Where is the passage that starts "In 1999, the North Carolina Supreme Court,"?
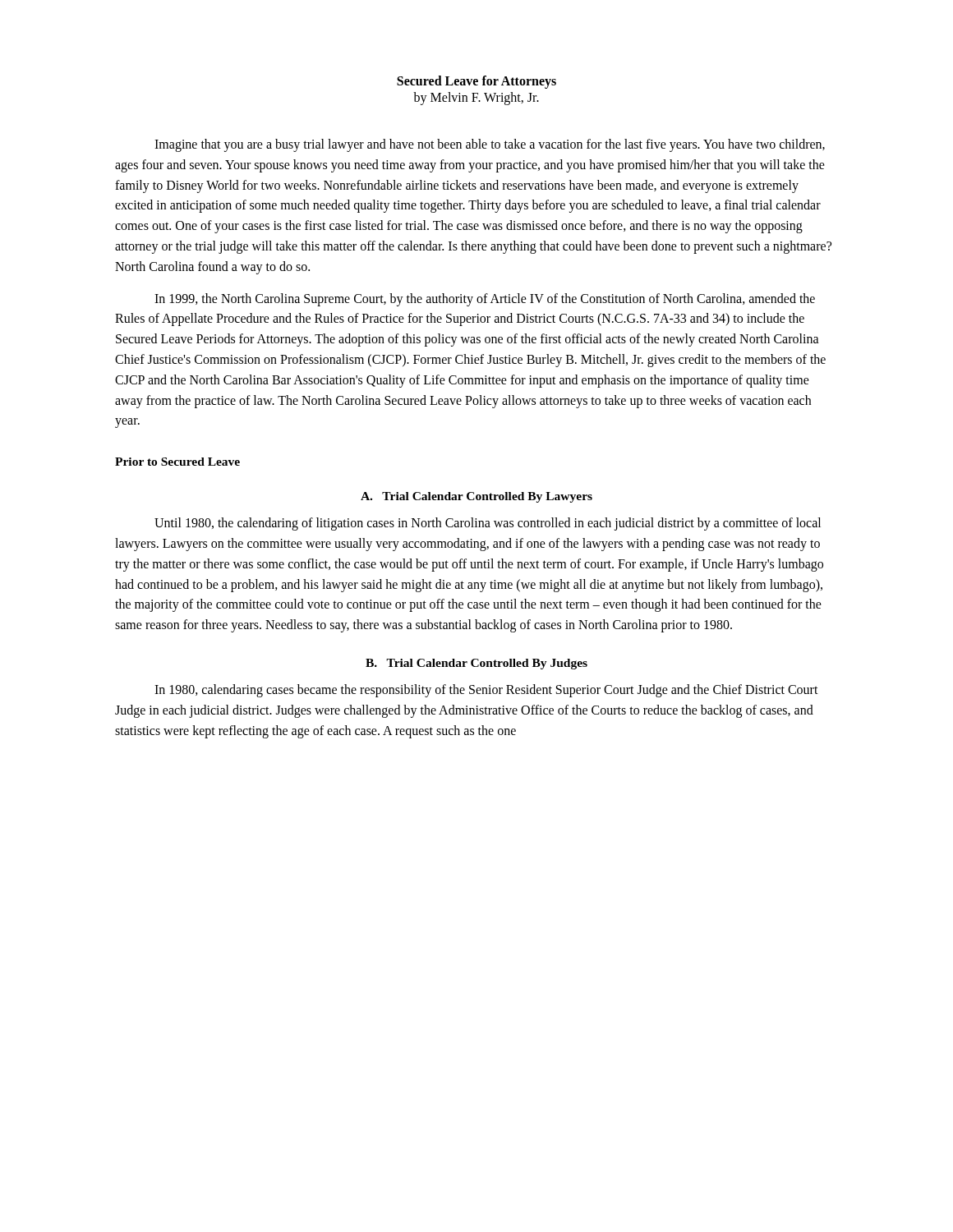Screen dimensions: 1232x953 [x=471, y=359]
